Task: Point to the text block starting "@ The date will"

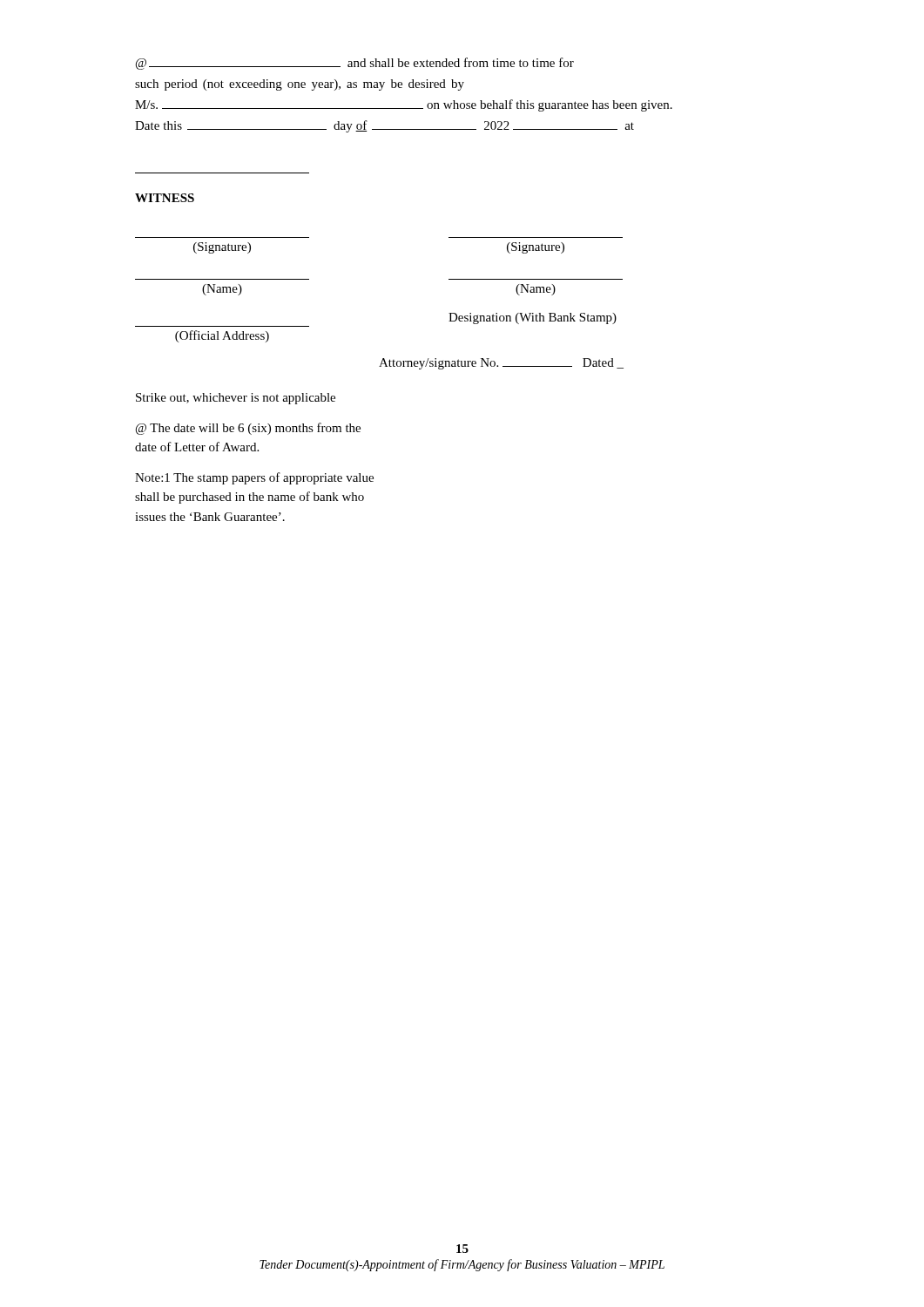Action: 248,437
